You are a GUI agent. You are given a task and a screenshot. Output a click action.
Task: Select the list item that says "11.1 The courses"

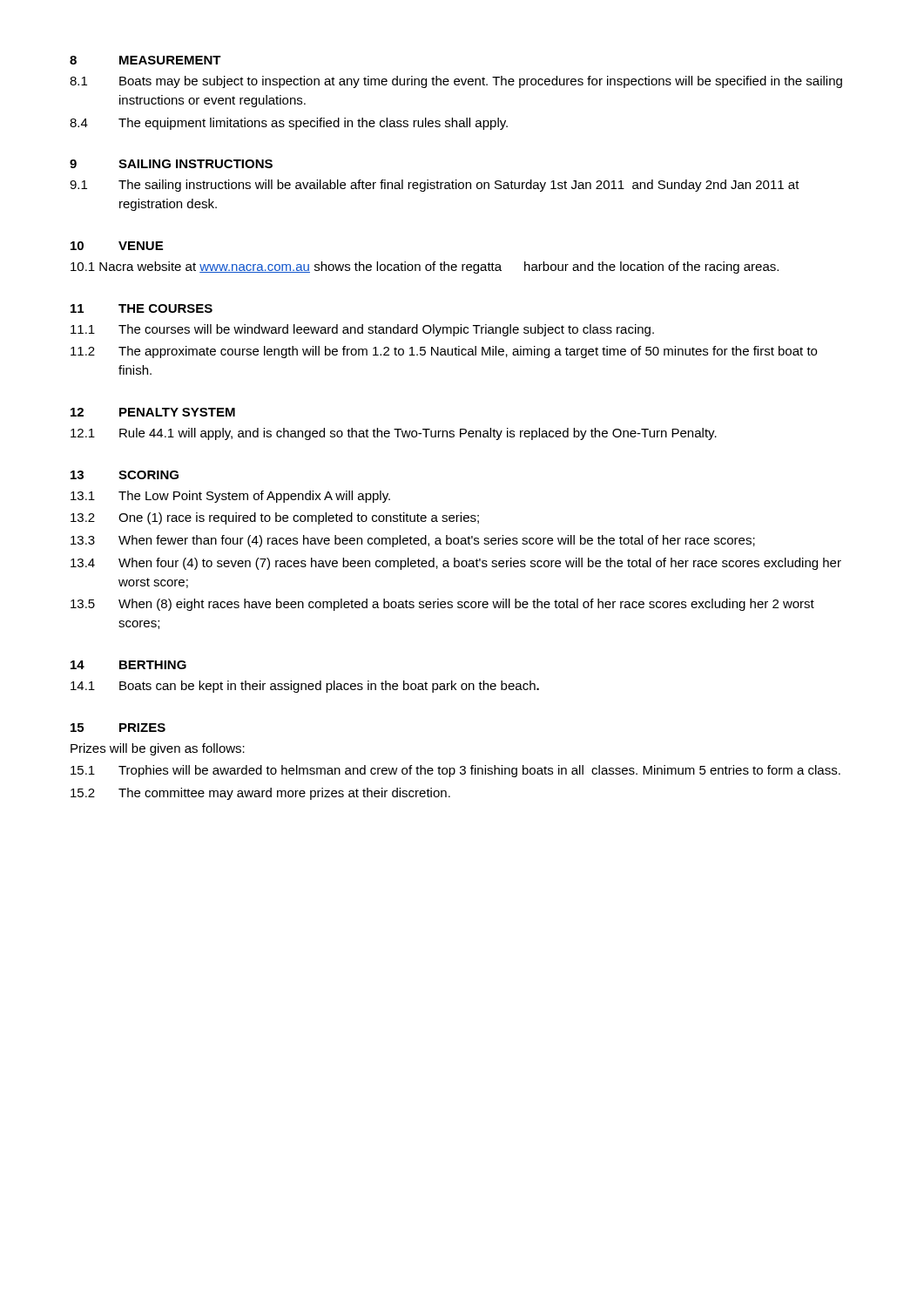pos(462,329)
